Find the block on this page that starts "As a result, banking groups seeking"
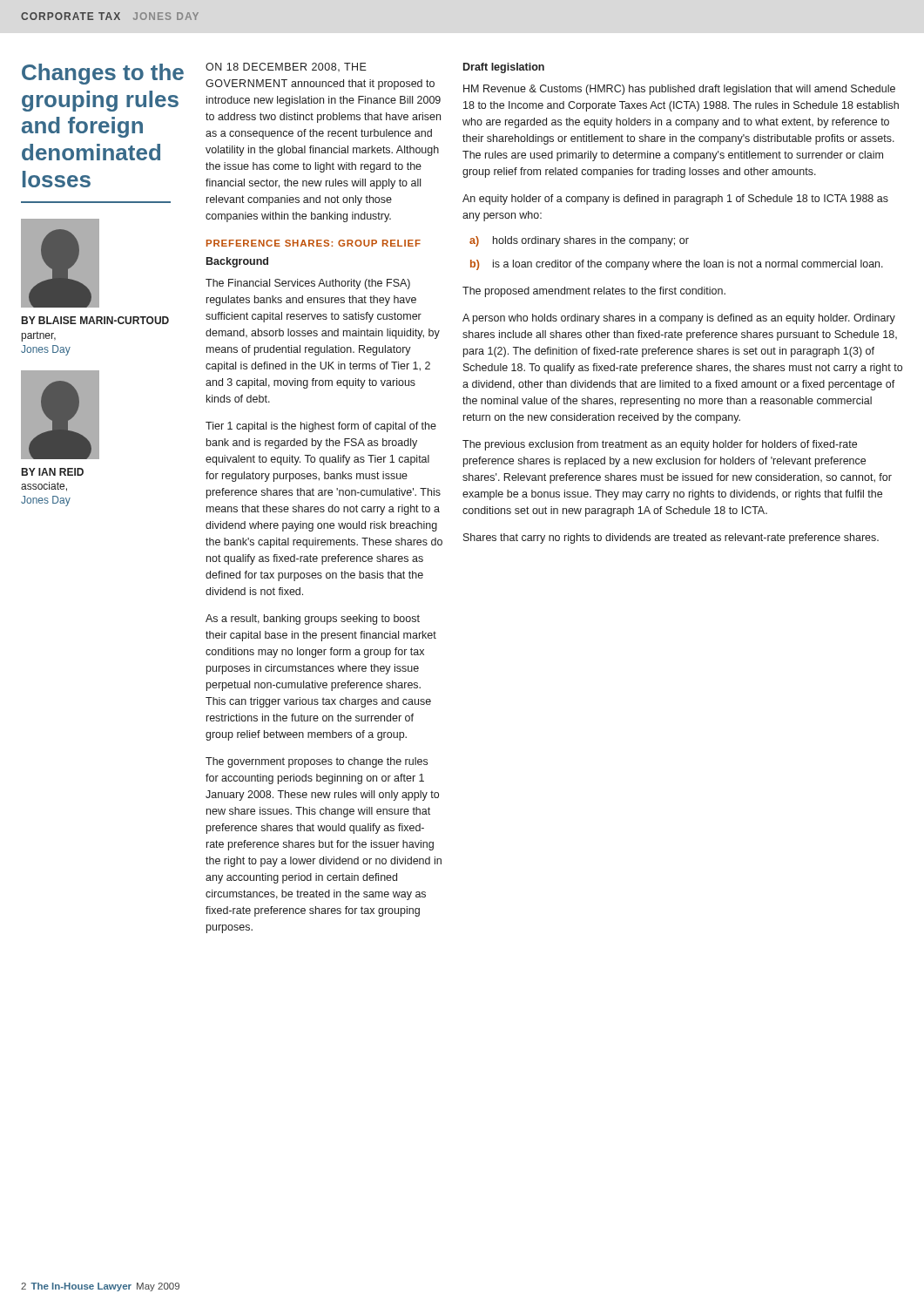The image size is (924, 1307). tap(321, 677)
